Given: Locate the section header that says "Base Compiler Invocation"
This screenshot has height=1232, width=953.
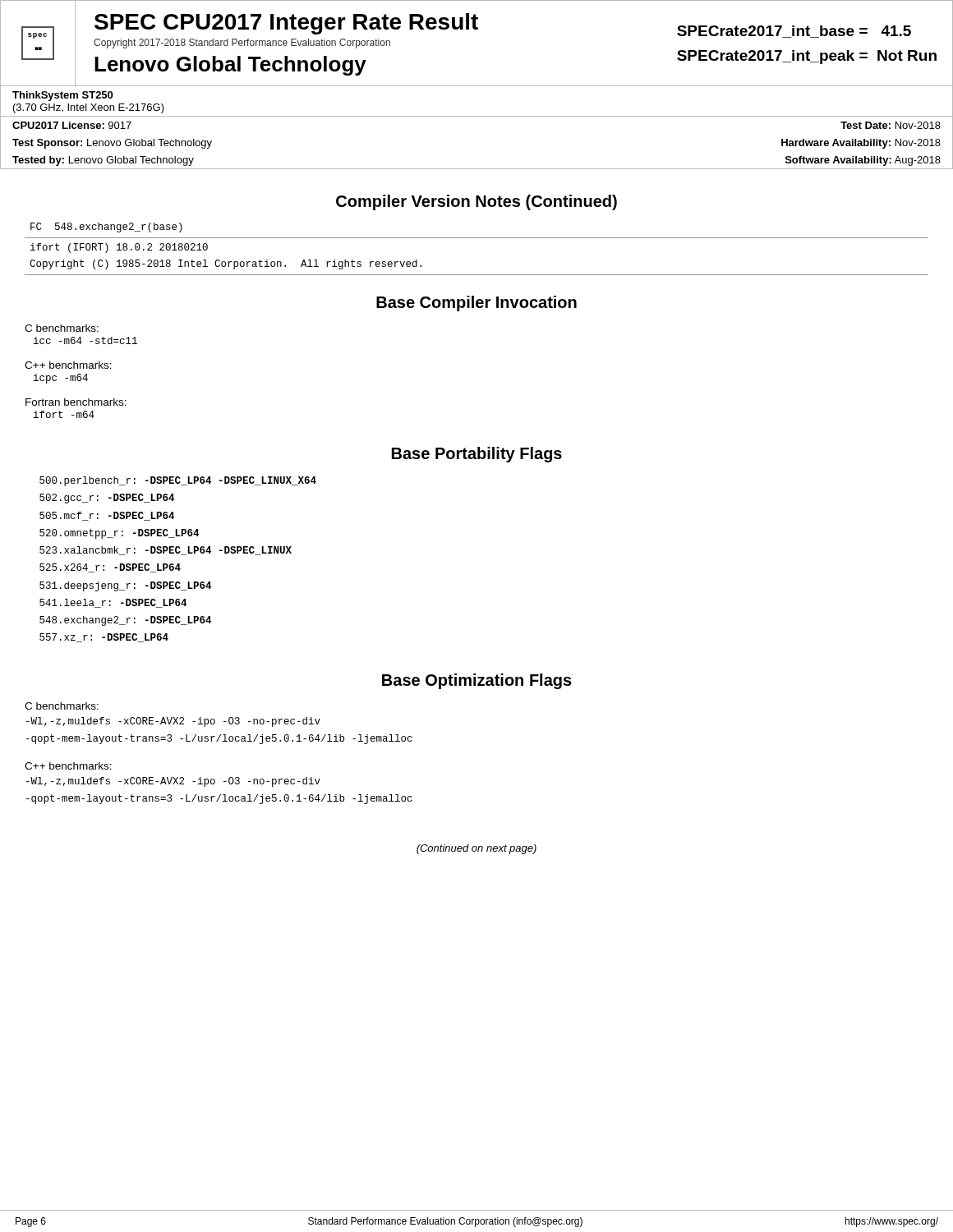Looking at the screenshot, I should tap(476, 302).
